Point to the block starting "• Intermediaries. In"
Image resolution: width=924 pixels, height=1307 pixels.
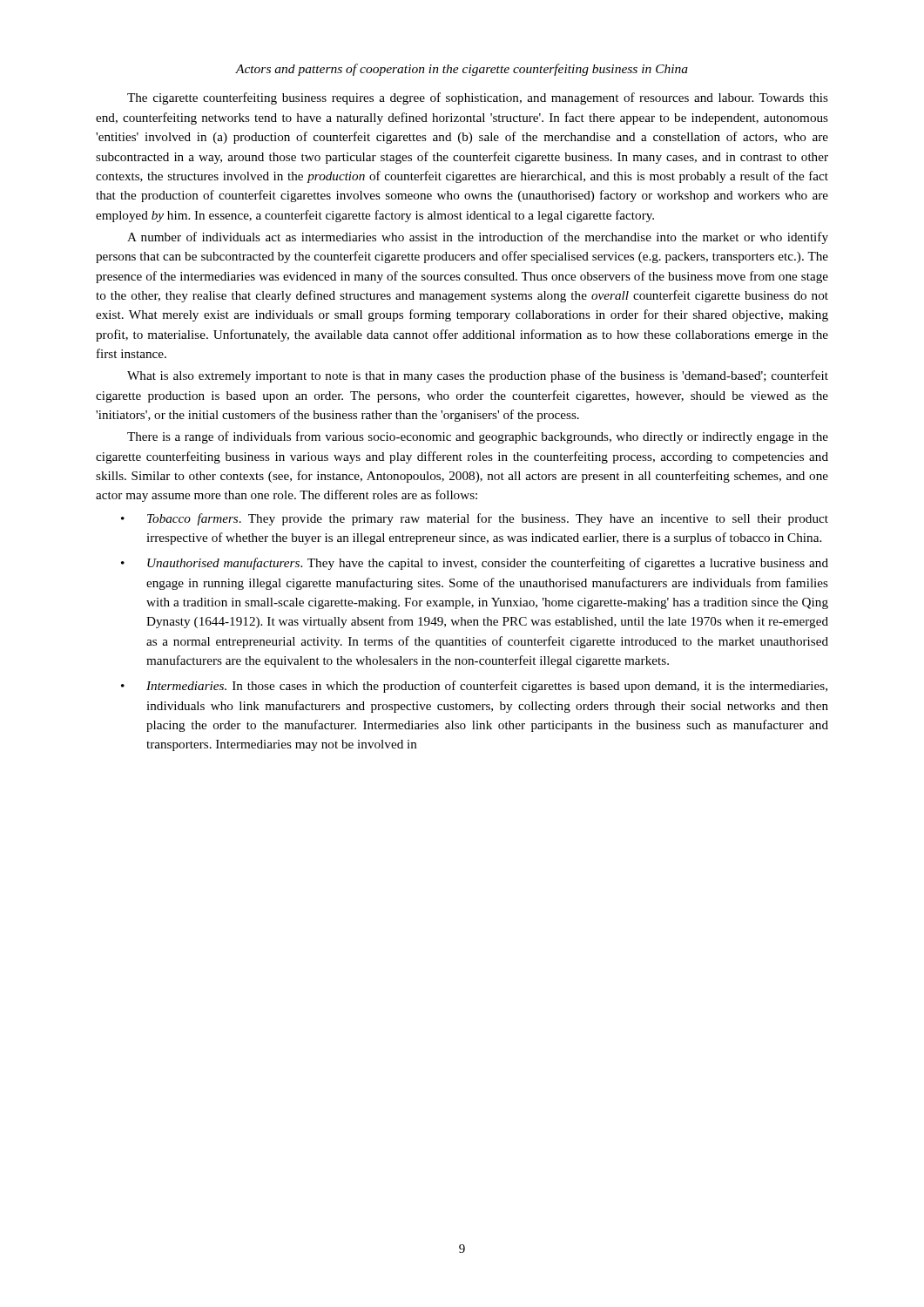pyautogui.click(x=462, y=715)
